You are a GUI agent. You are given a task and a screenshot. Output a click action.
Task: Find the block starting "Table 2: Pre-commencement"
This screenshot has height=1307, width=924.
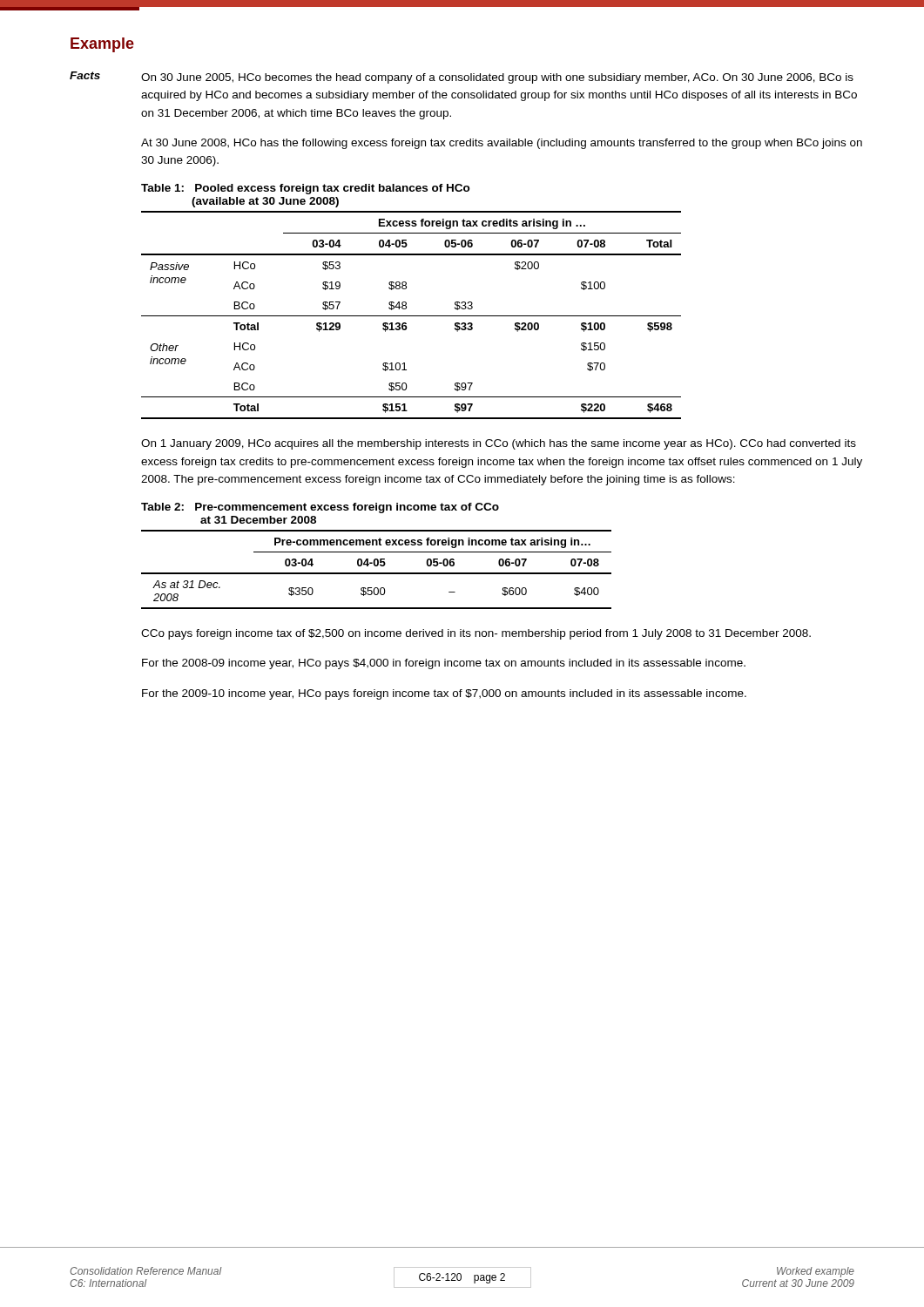click(x=320, y=513)
